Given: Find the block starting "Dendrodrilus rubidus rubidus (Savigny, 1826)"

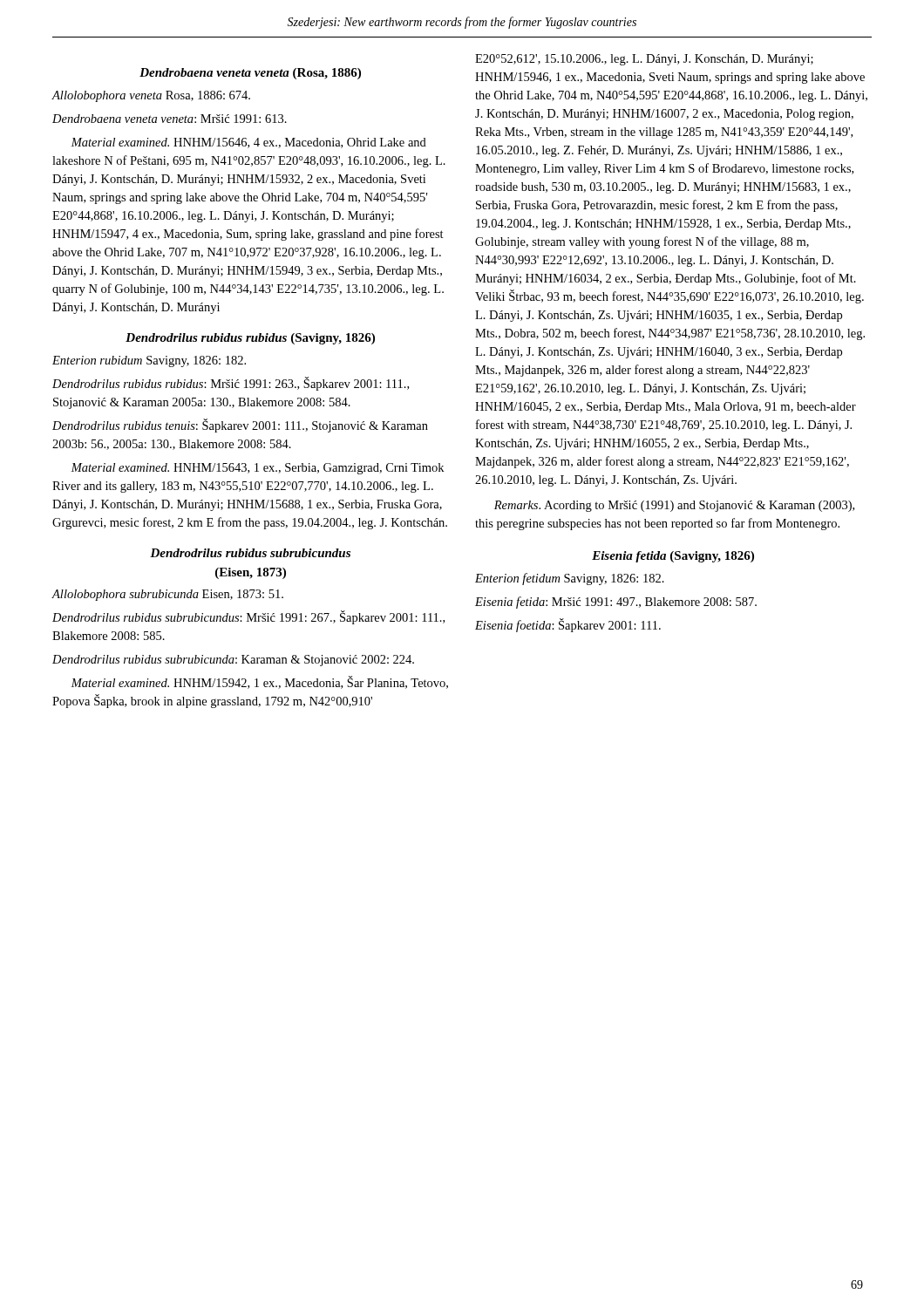Looking at the screenshot, I should coord(251,337).
